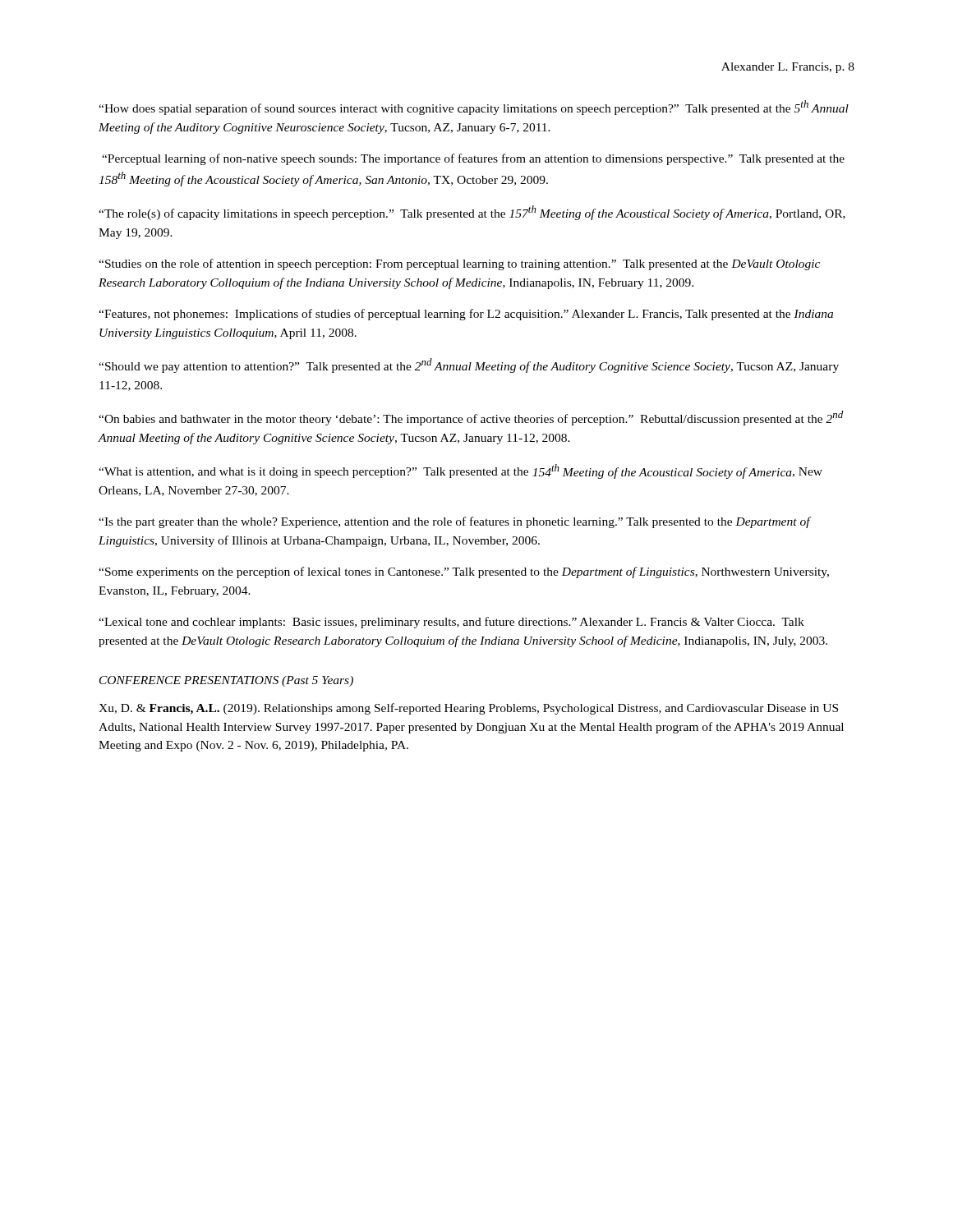953x1232 pixels.
Task: Point to the text block starting "“Lexical tone and cochlear implants: Basic"
Action: pos(463,631)
